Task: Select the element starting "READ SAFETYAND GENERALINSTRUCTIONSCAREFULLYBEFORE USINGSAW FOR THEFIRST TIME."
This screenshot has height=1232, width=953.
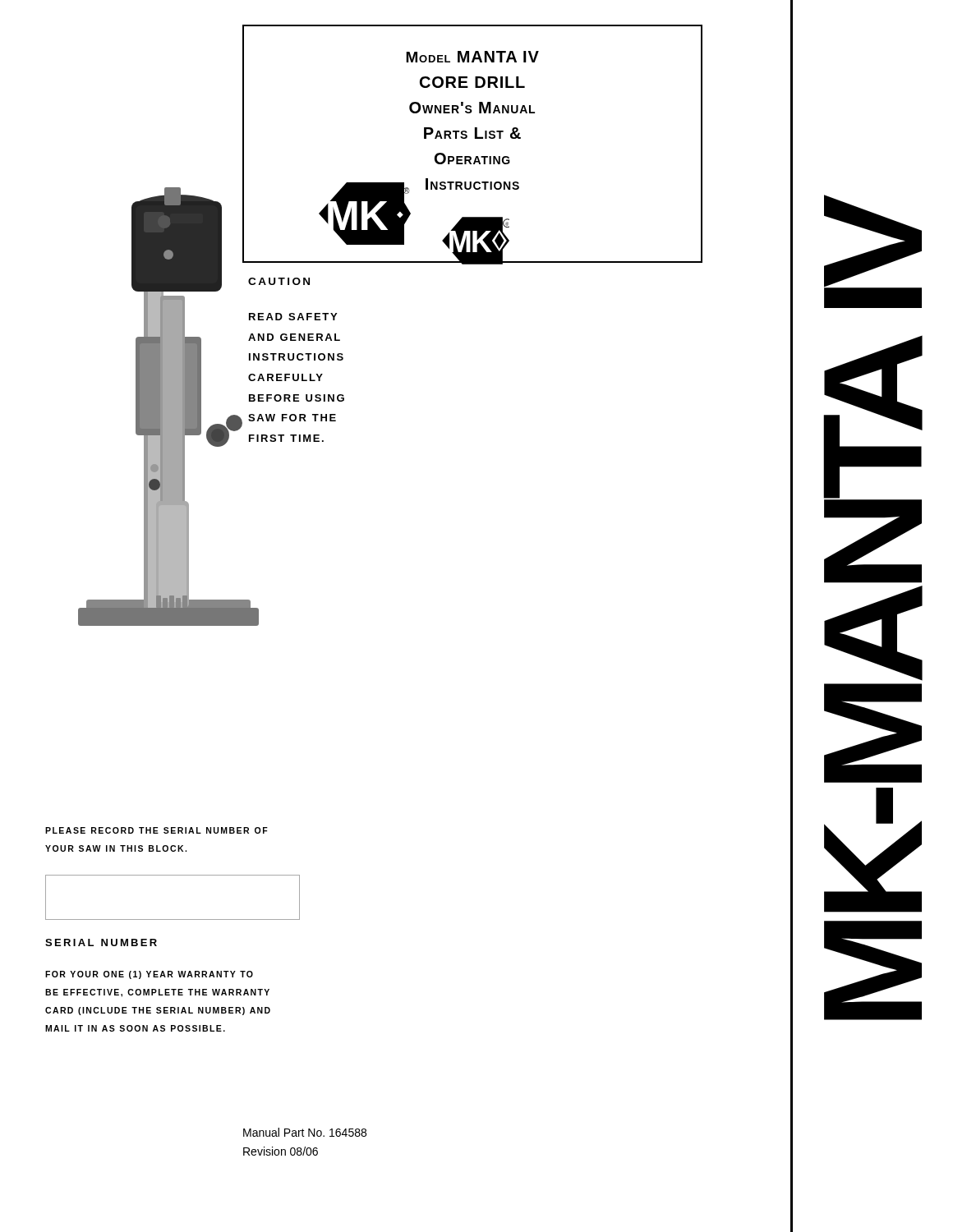Action: tap(297, 377)
